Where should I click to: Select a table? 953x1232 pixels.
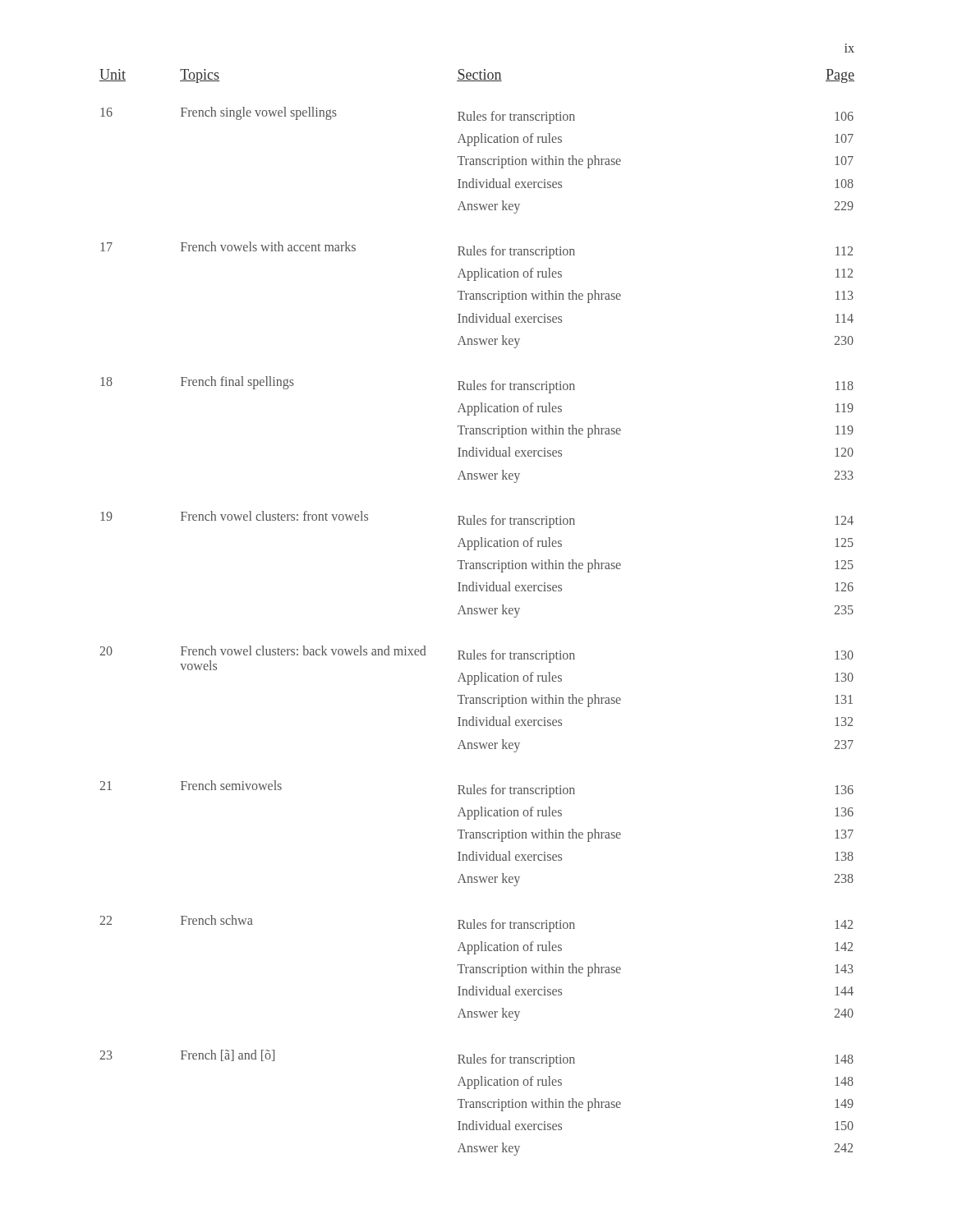(x=476, y=618)
